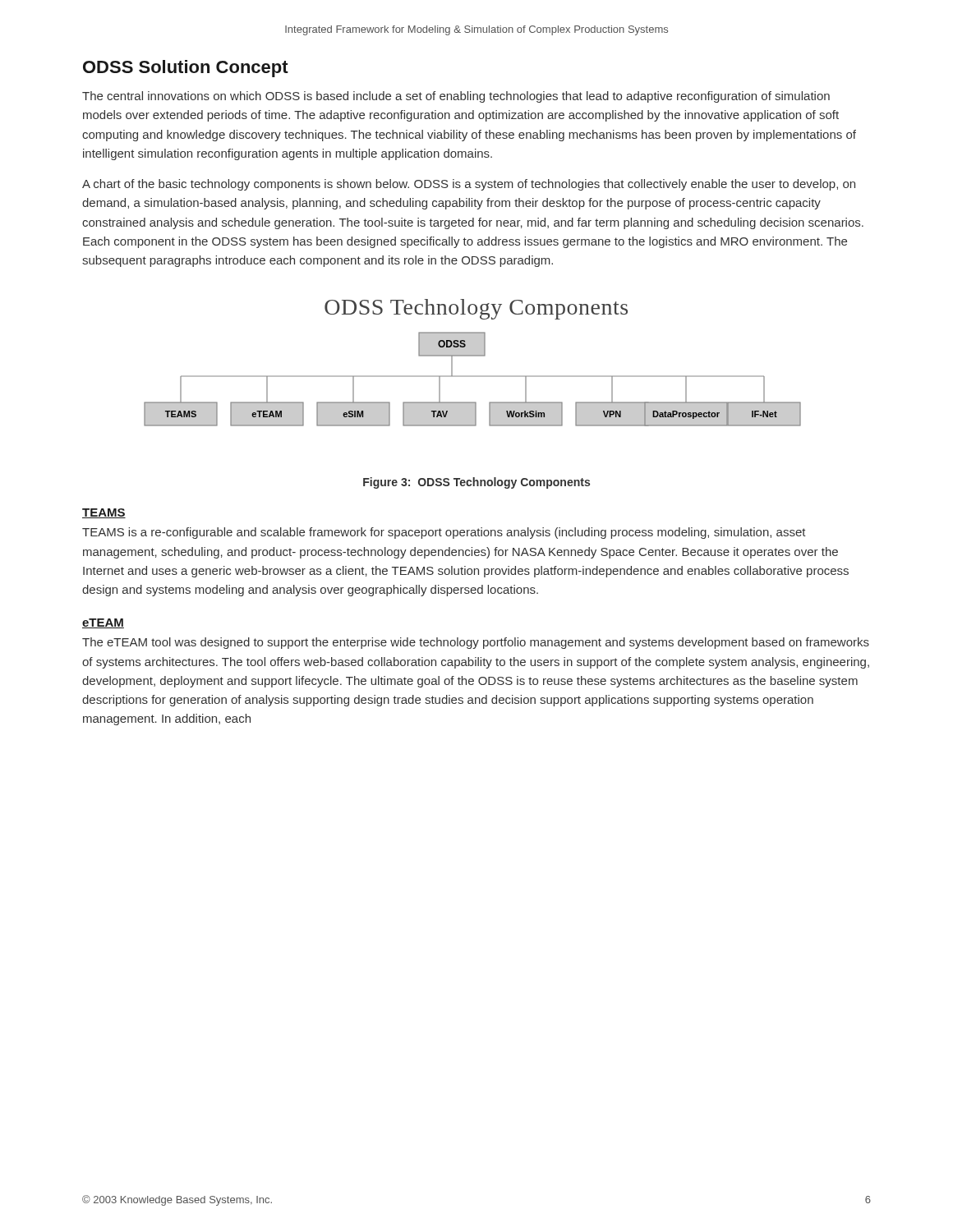953x1232 pixels.
Task: Select the title that reads "ODSS Solution Concept"
Action: point(185,67)
